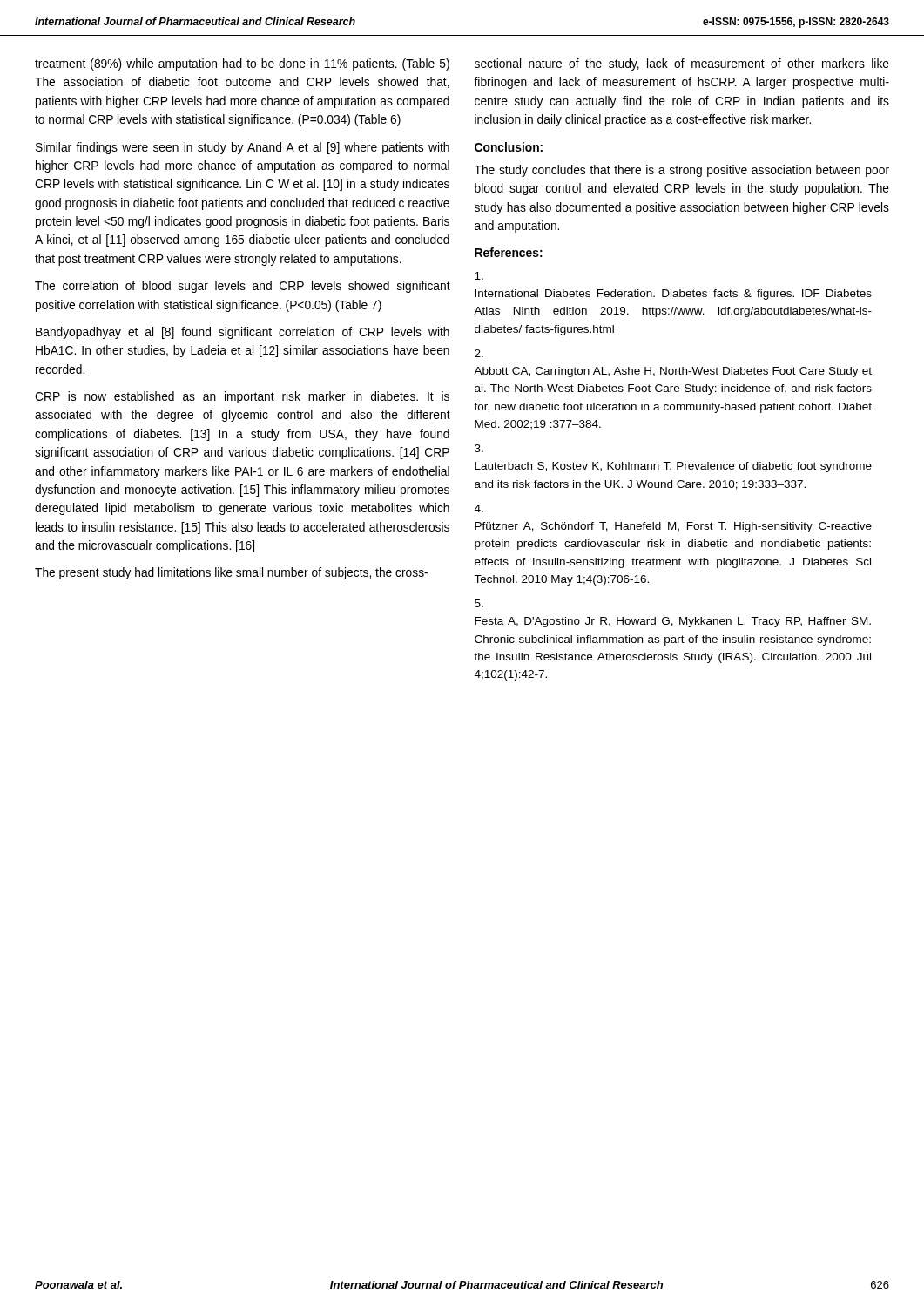
Task: Locate the region starting "Bandyopadhyay et al"
Action: pos(242,351)
